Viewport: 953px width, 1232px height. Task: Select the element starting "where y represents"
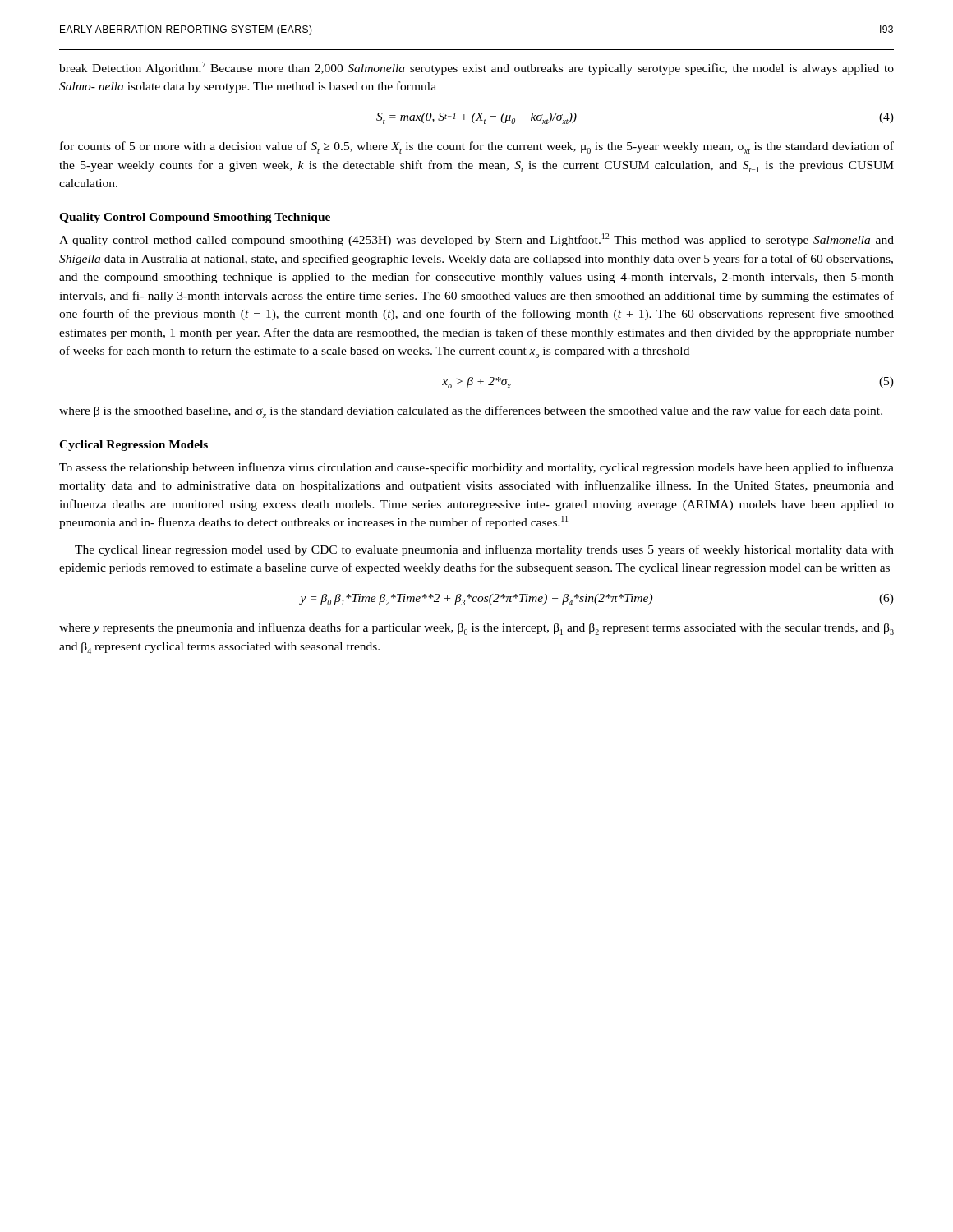(x=476, y=637)
